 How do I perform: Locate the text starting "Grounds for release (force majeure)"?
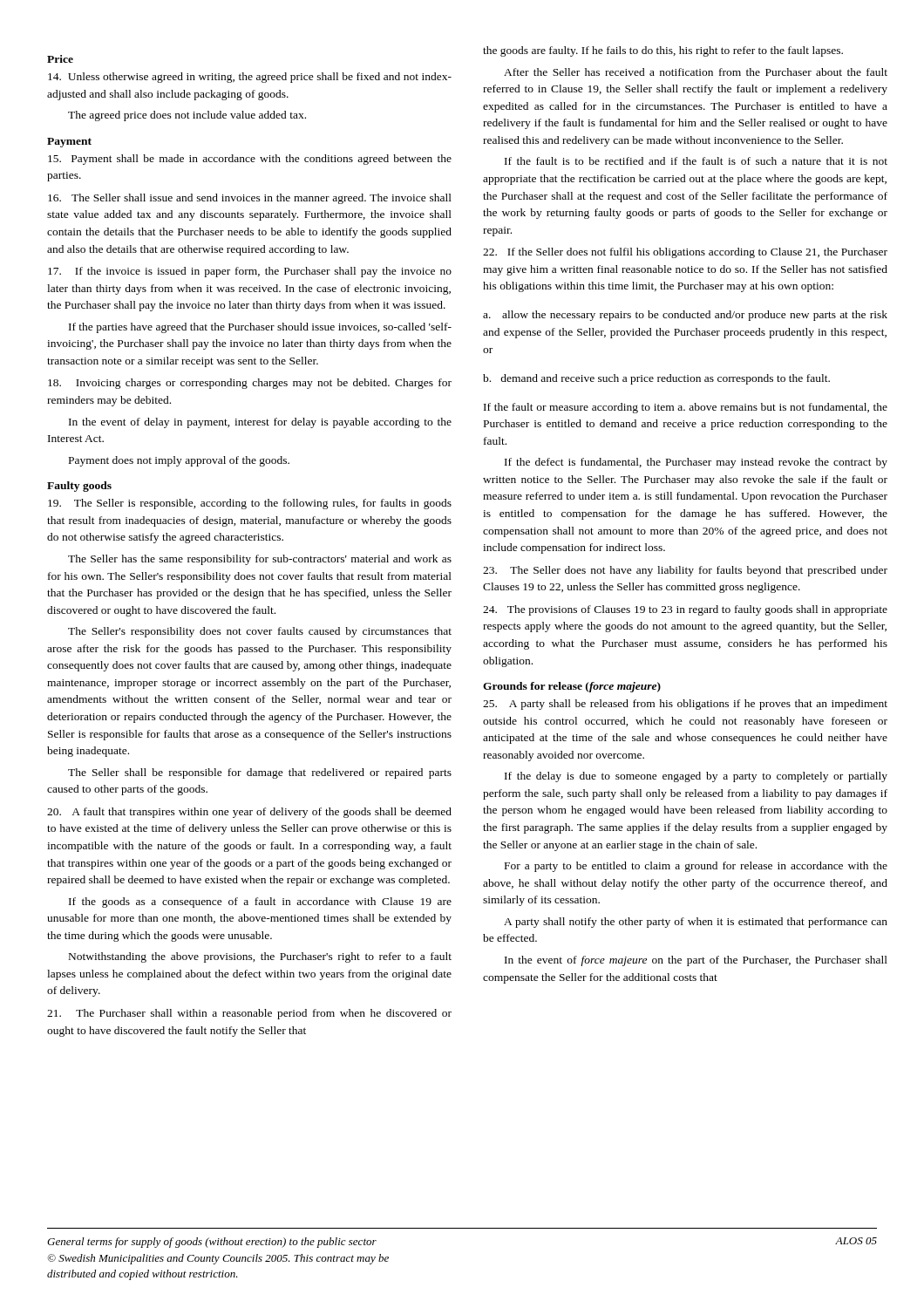coord(572,686)
